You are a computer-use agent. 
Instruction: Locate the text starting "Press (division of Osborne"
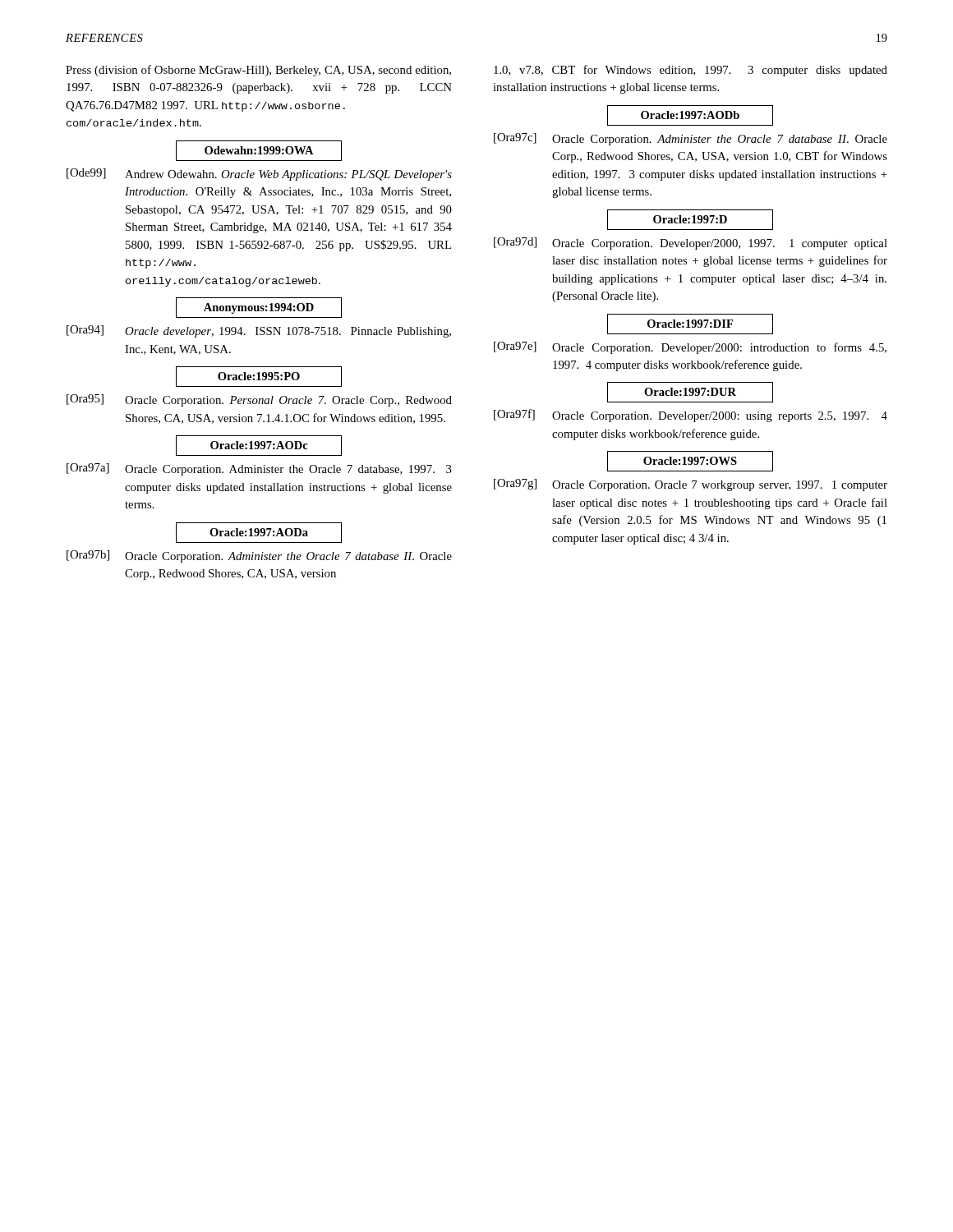pyautogui.click(x=259, y=97)
